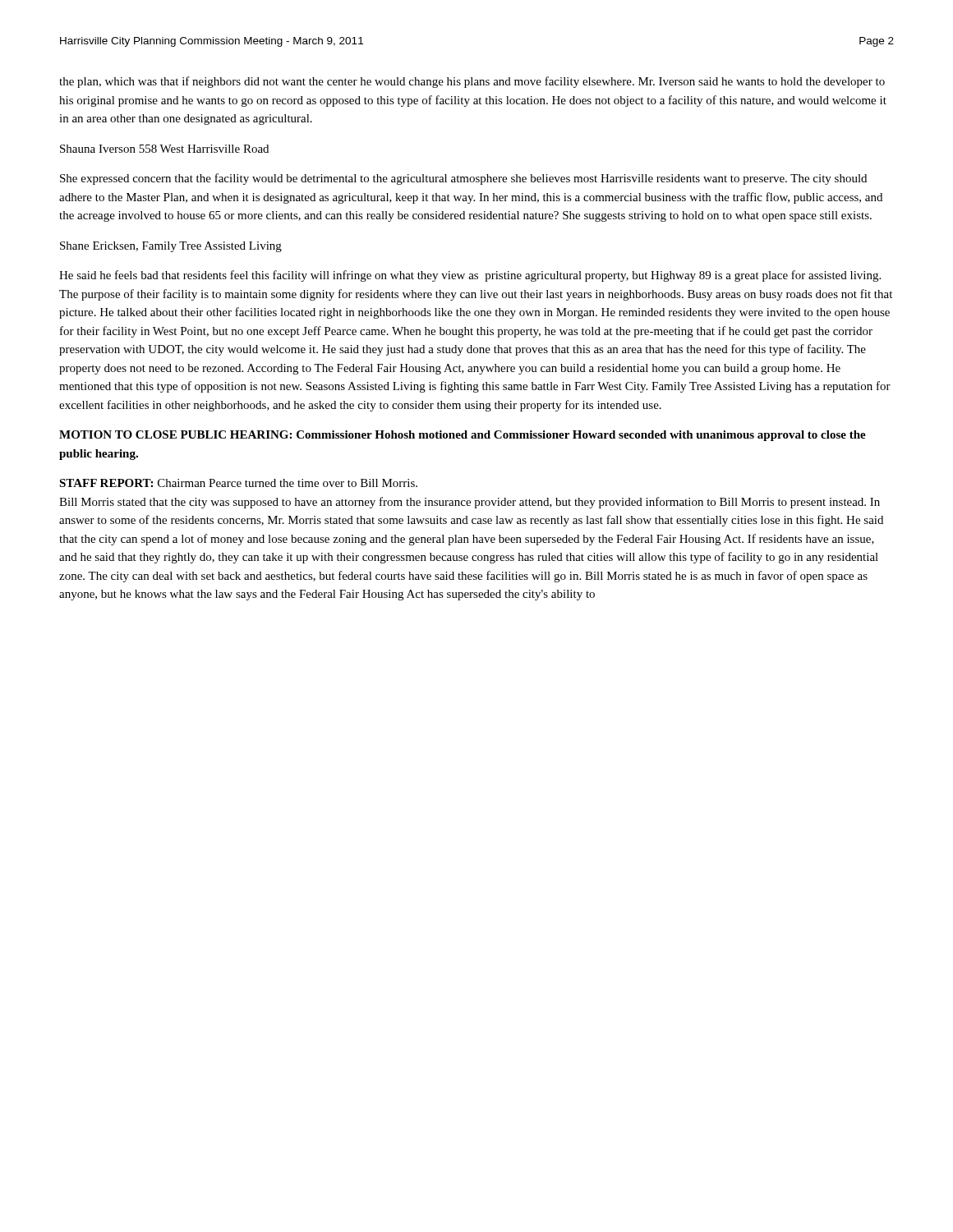Click the passage that begins "Shane Ericksen, Family Tree"
The width and height of the screenshot is (953, 1232).
476,325
